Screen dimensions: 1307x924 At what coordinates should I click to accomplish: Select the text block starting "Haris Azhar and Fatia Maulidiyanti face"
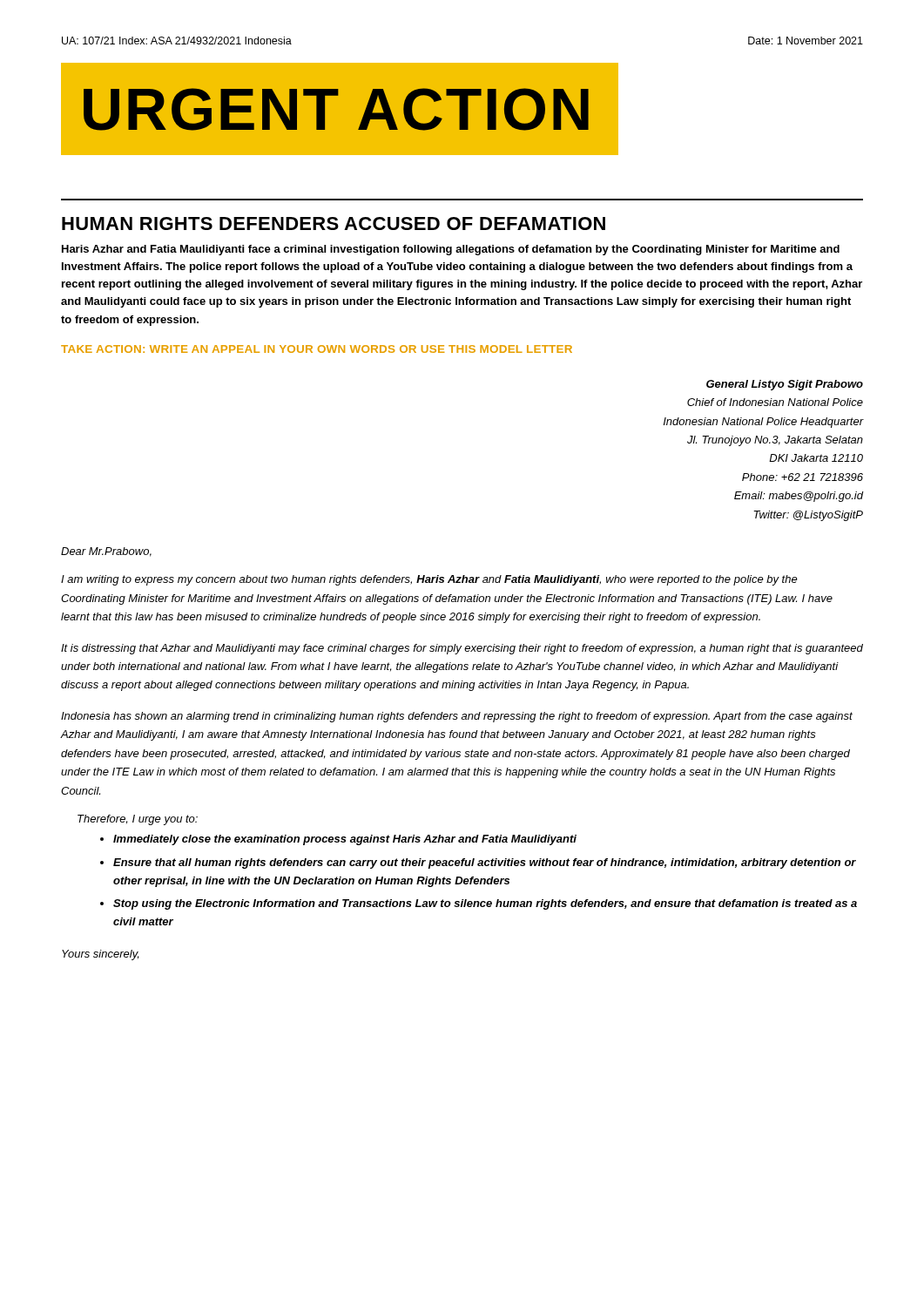(462, 284)
